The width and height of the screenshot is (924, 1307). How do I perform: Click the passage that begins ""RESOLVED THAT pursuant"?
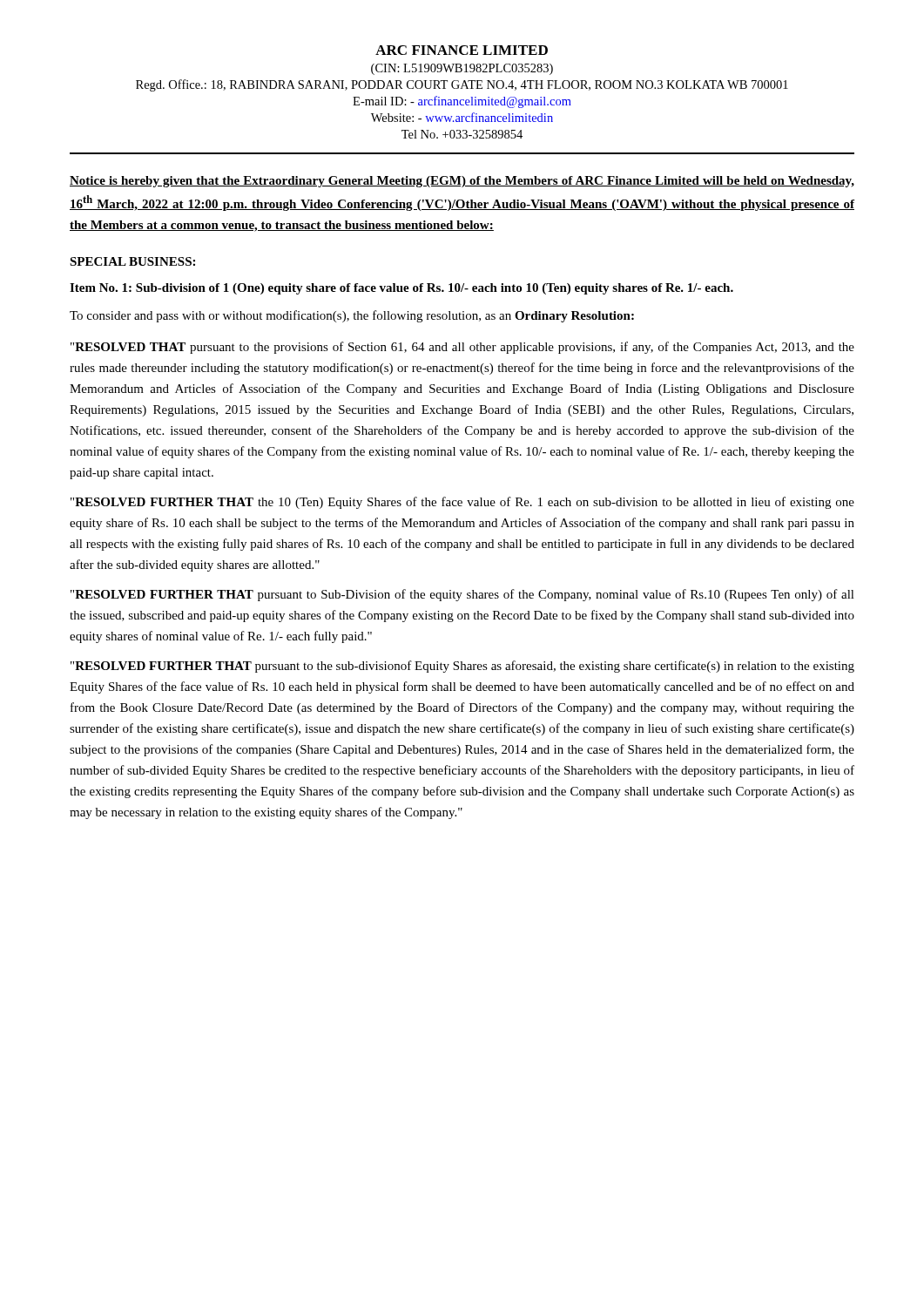pos(462,409)
